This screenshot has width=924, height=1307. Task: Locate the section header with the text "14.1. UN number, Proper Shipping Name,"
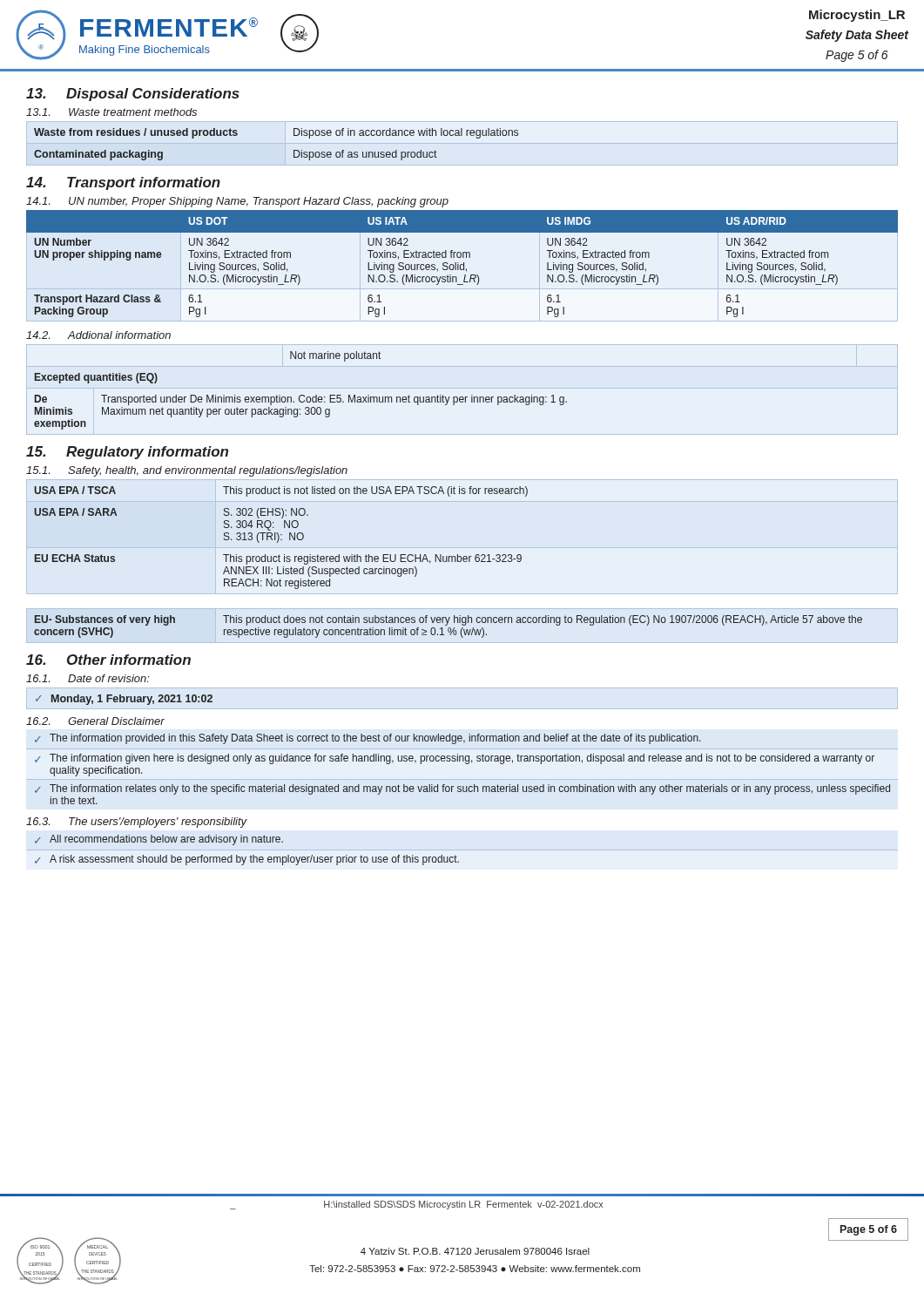pos(237,201)
